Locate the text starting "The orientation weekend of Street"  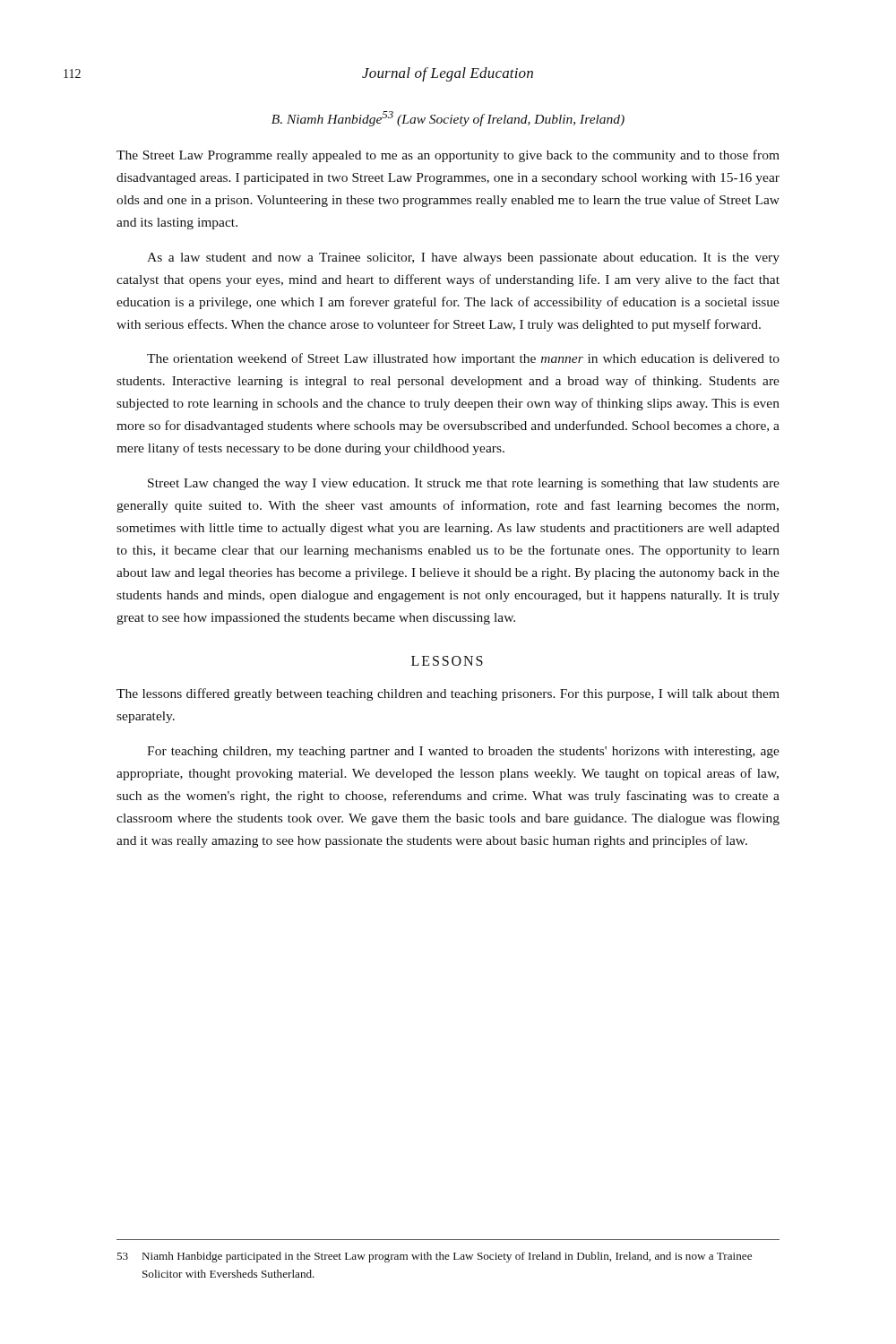(x=448, y=403)
